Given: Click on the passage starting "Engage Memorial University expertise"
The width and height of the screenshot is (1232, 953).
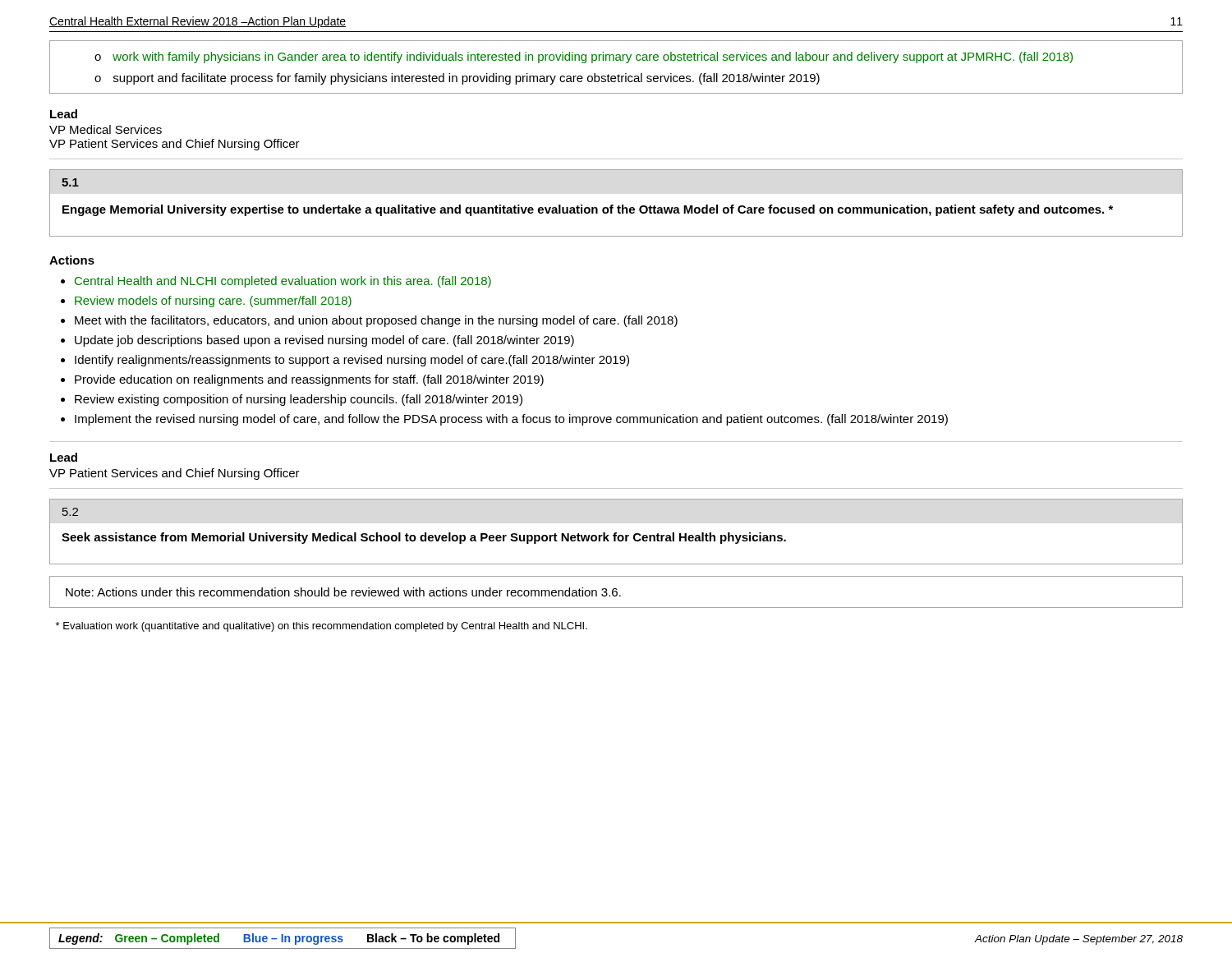Looking at the screenshot, I should pyautogui.click(x=587, y=209).
